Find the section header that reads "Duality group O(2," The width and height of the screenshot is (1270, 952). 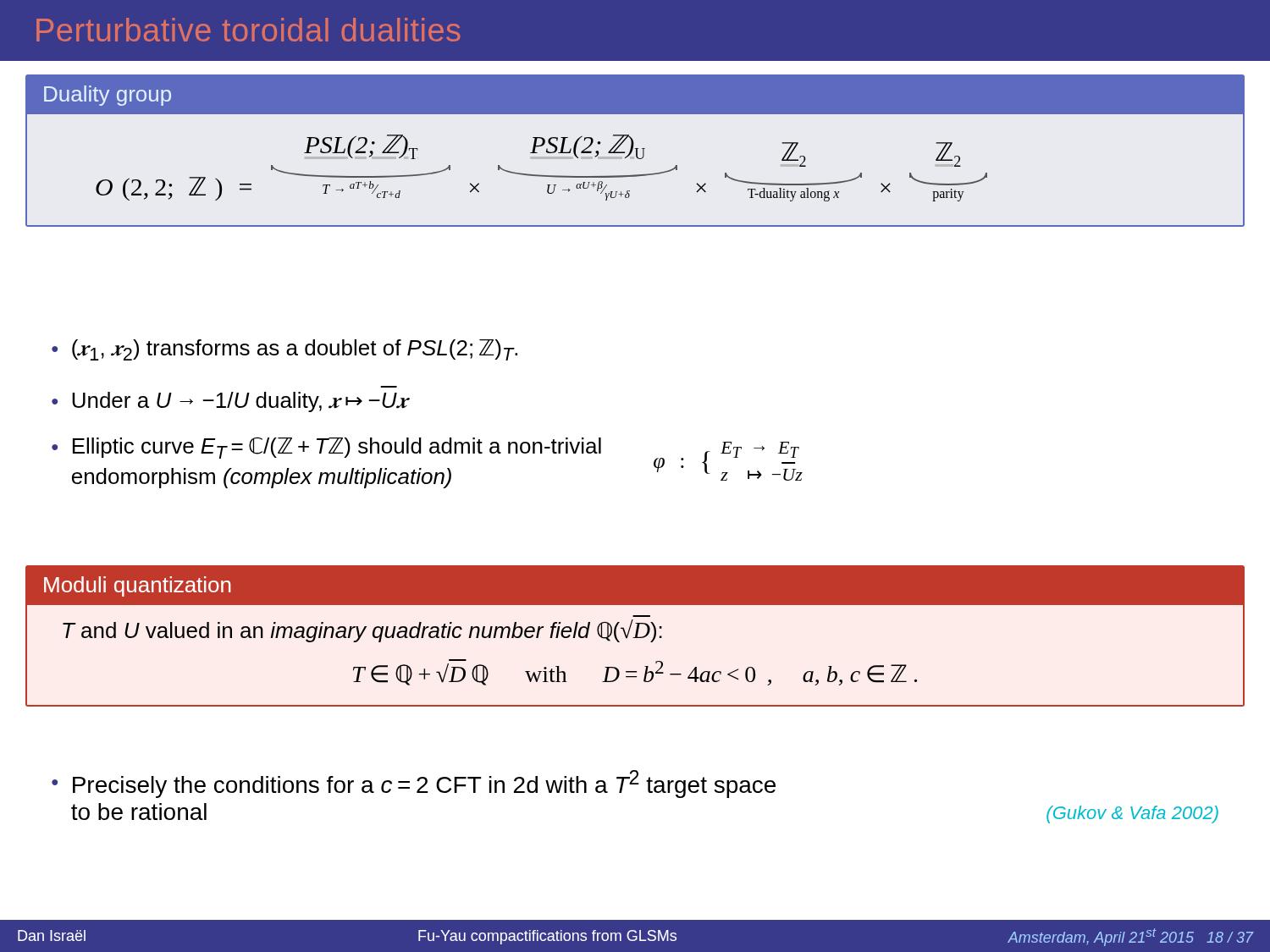[635, 150]
